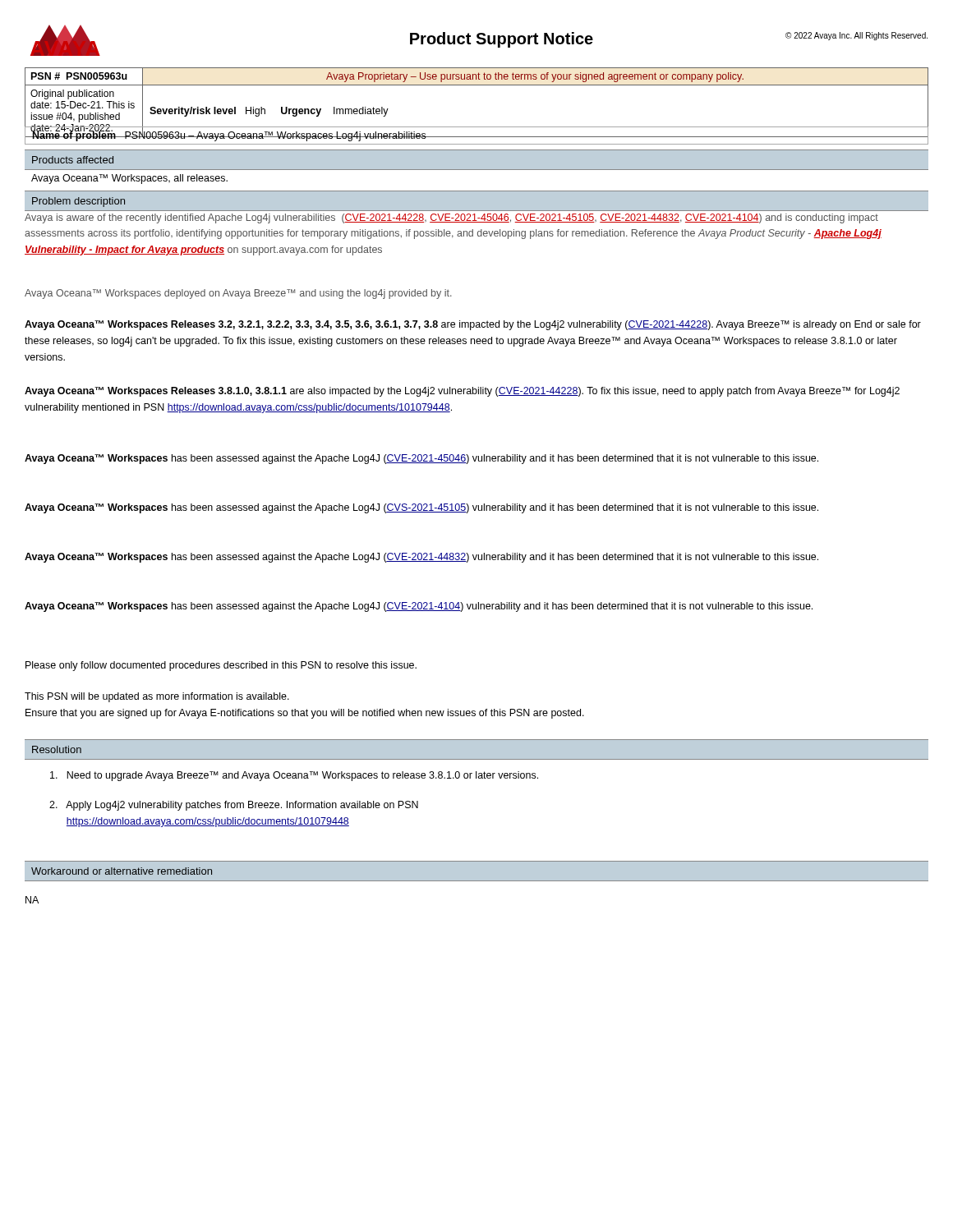This screenshot has height=1232, width=953.
Task: Click where it says "Products affected"
Action: [x=73, y=160]
